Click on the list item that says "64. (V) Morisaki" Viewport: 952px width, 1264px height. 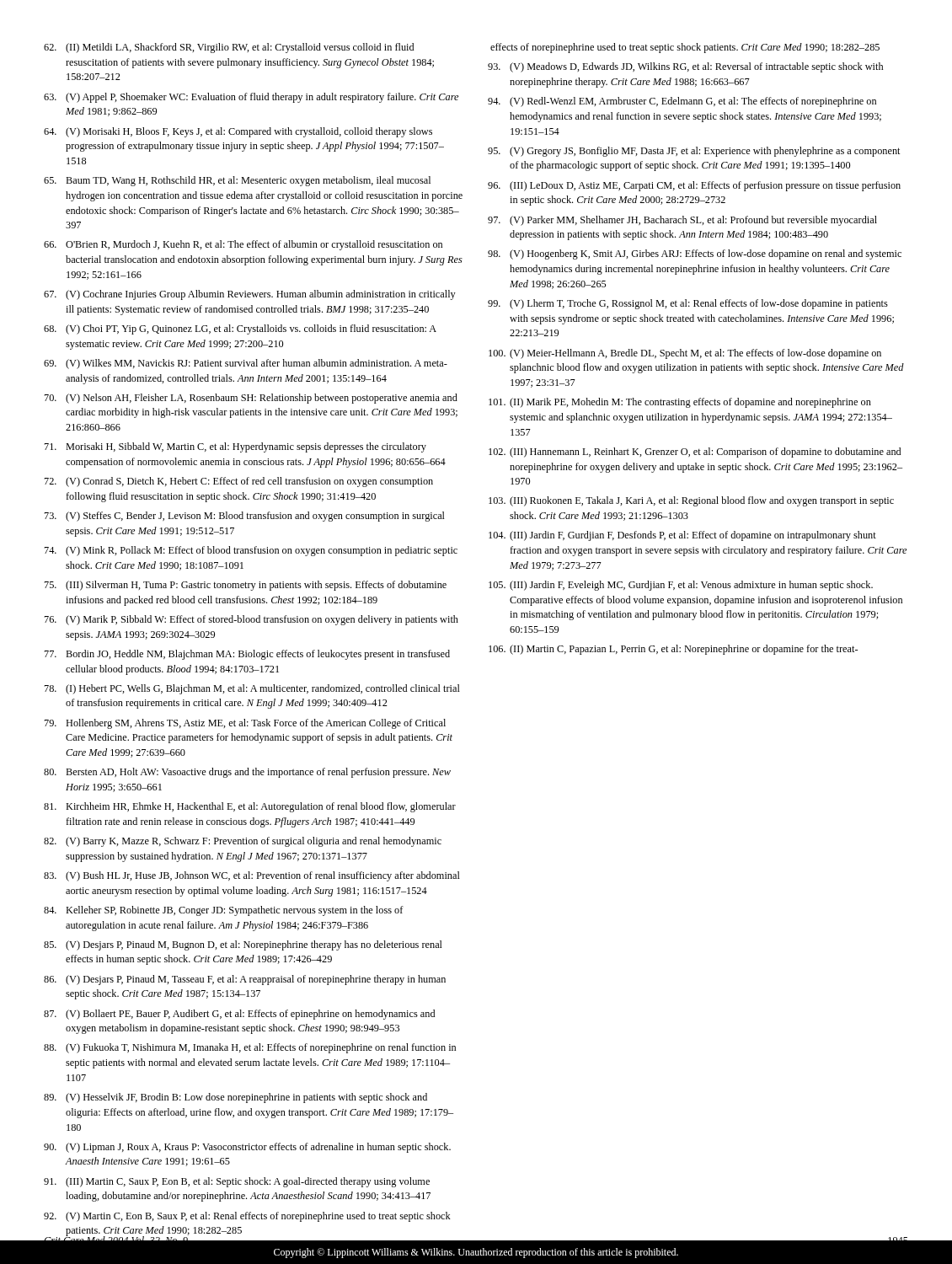[254, 147]
